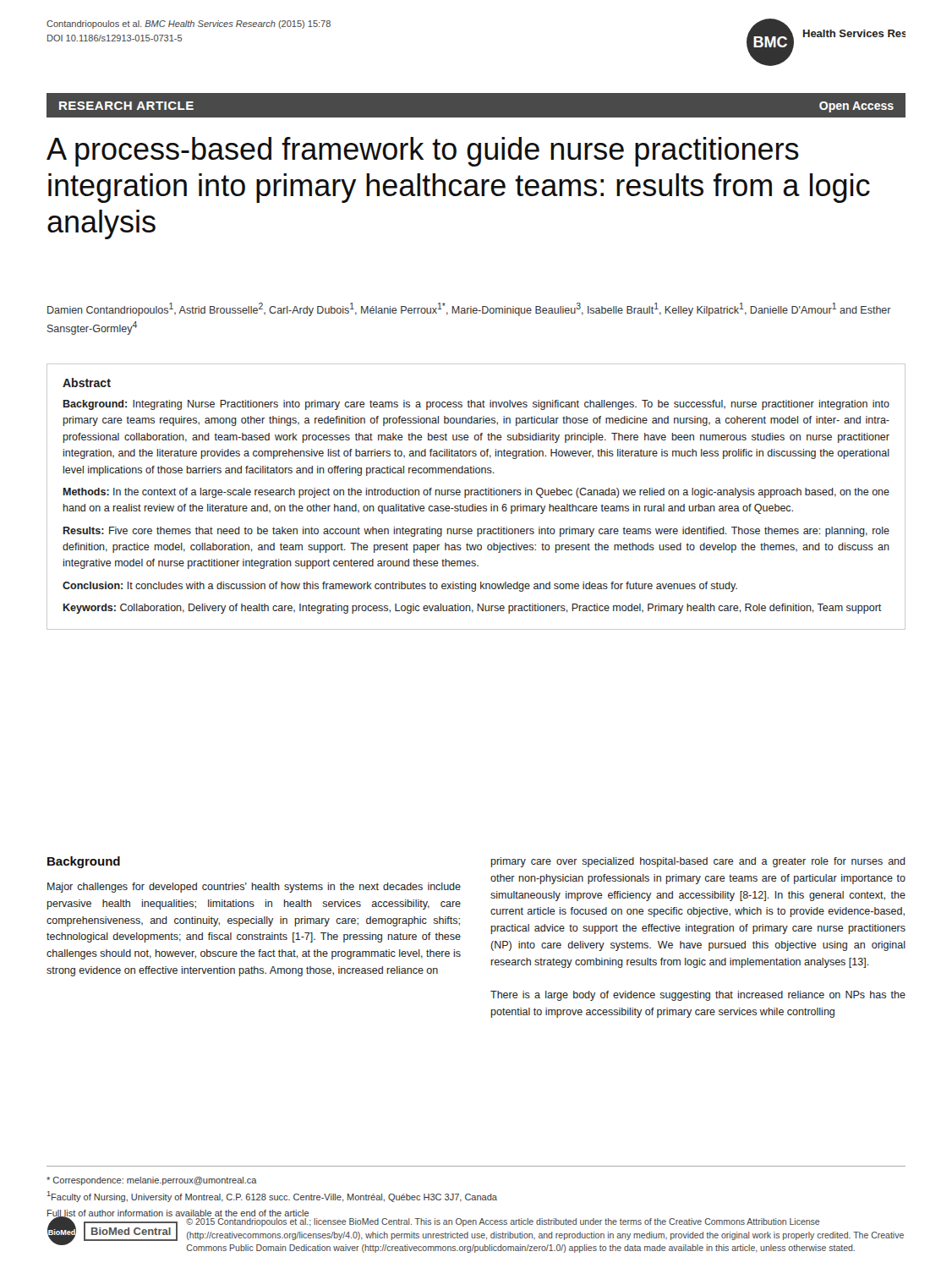Locate the footnote that says "© 2015 Contandriopoulos et al.; licensee BioMed Central."
The width and height of the screenshot is (952, 1268).
tap(545, 1235)
